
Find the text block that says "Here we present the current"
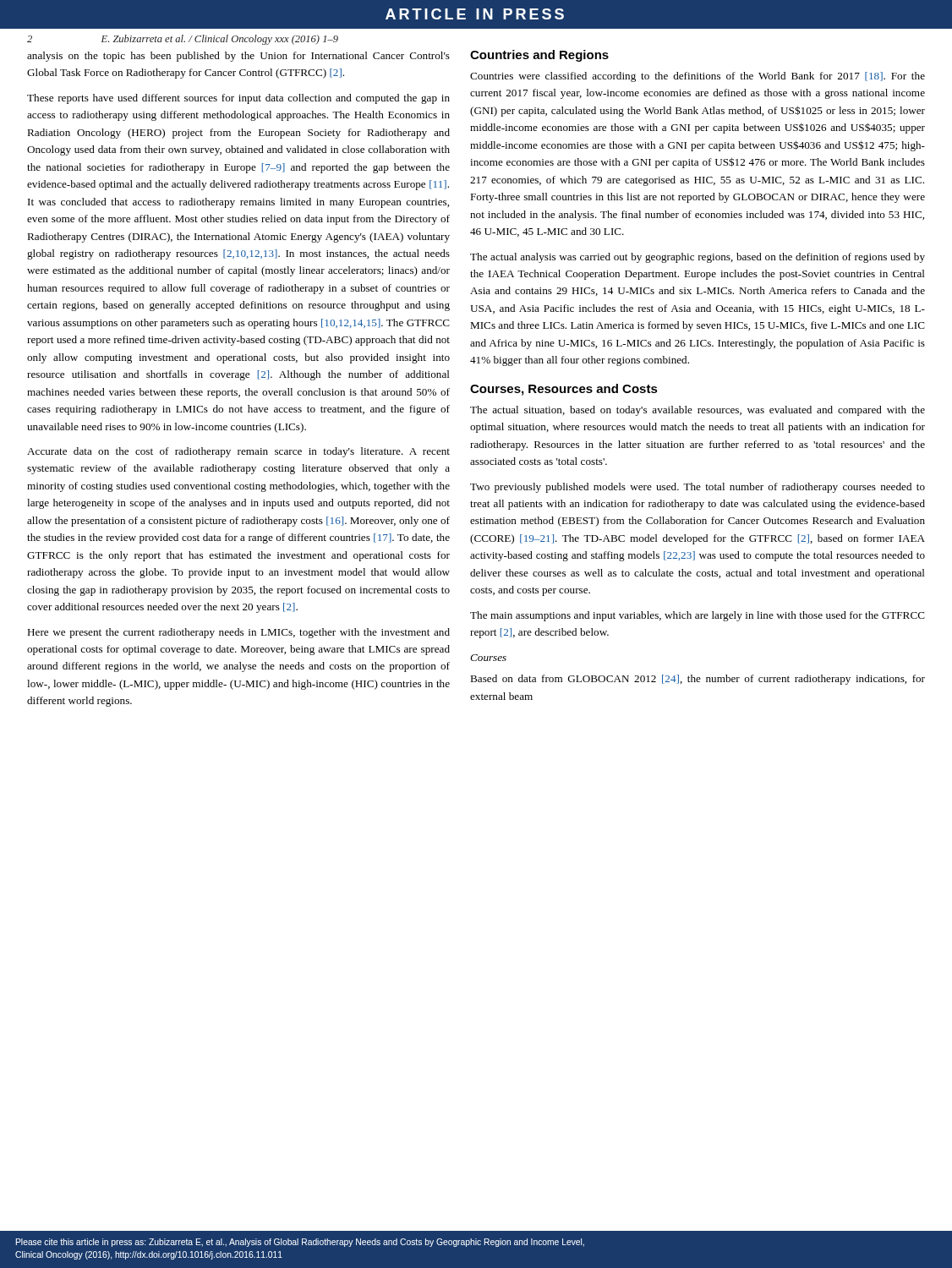click(238, 667)
